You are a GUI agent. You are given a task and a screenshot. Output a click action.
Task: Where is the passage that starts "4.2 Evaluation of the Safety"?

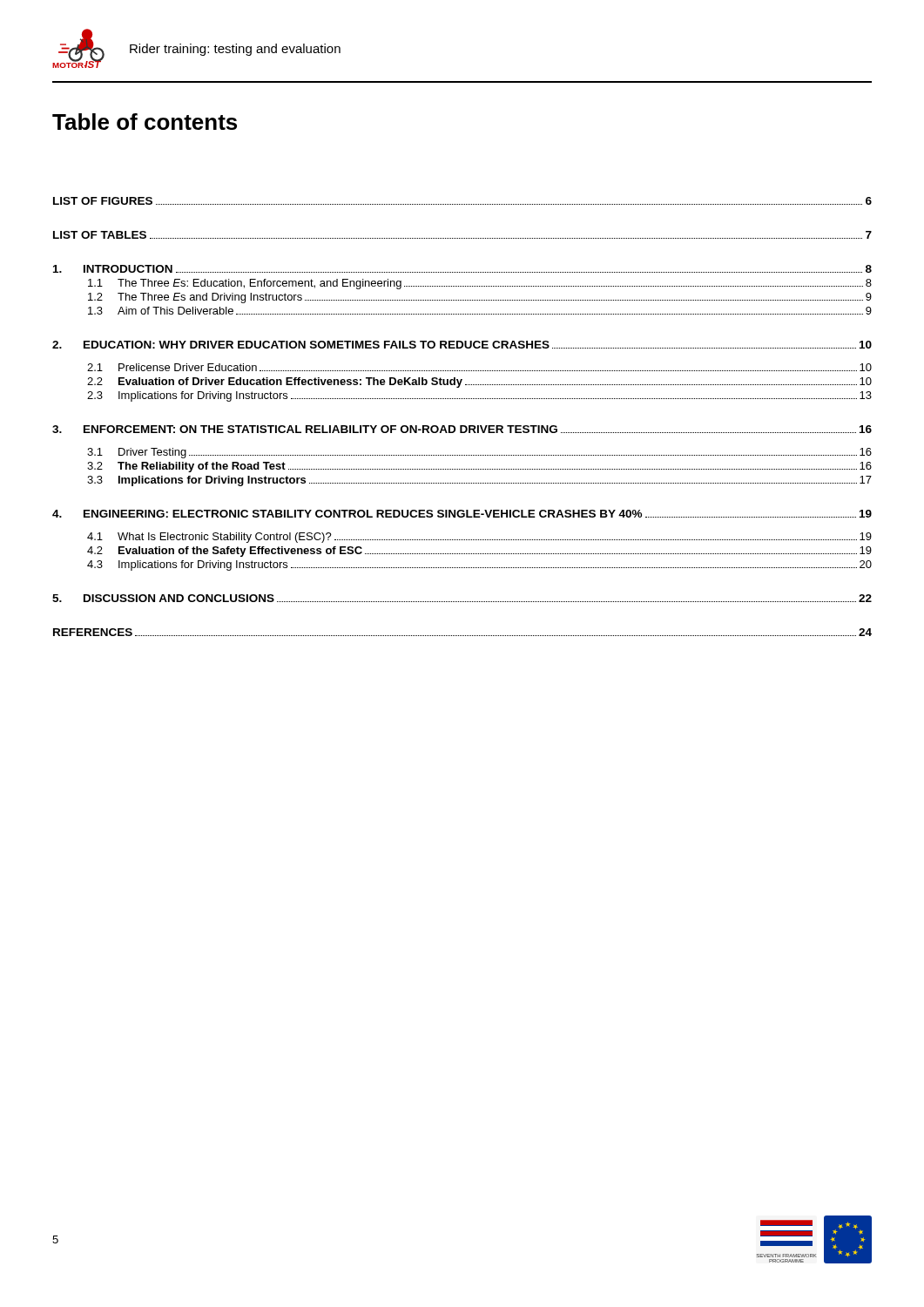[479, 550]
